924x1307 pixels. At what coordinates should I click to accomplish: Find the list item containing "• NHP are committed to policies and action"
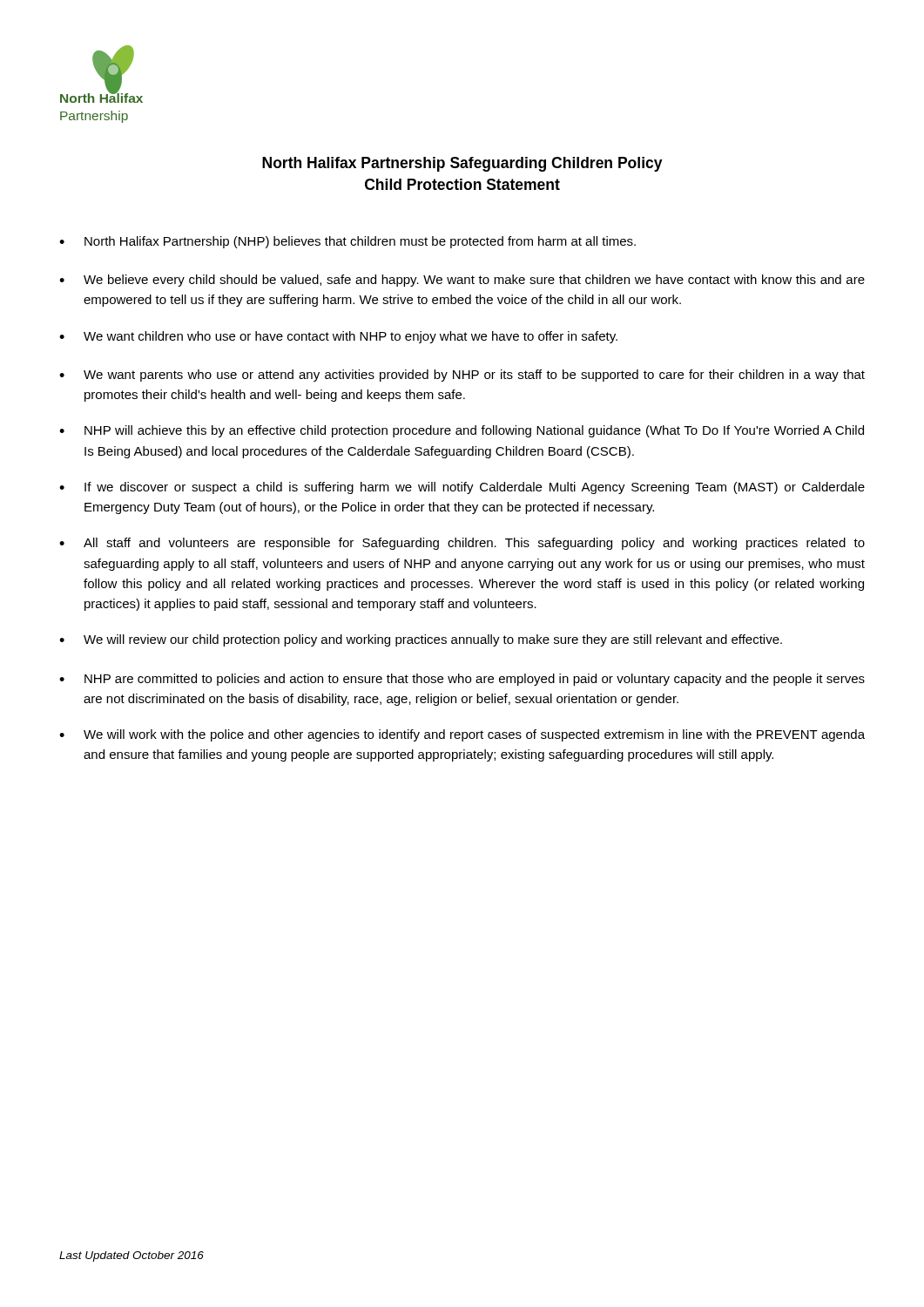(x=462, y=688)
